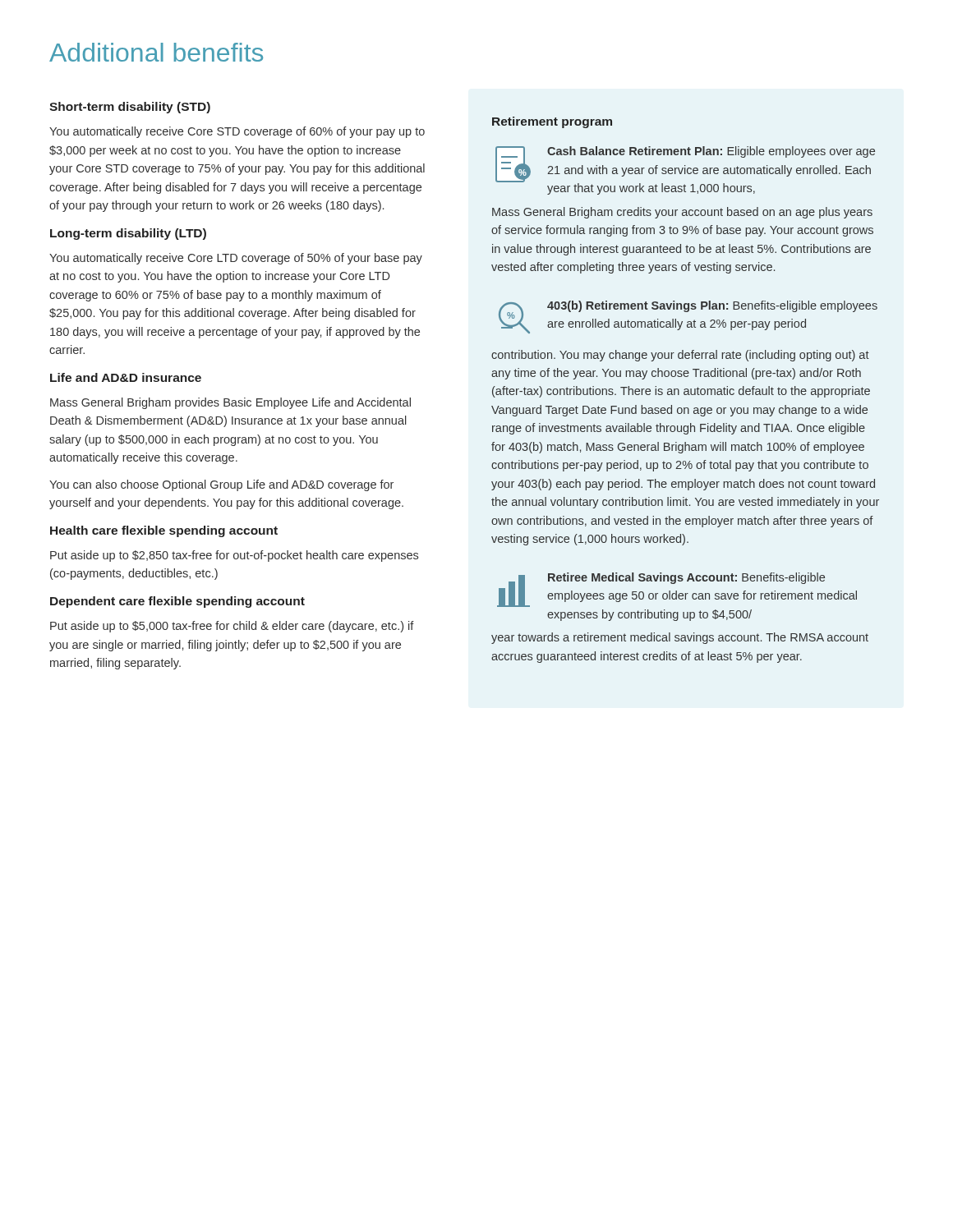Select the text block with the text "% 403(b) Retirement Savings Plan: Benefits-eligible"
Screen dimensions: 1232x953
tap(686, 422)
